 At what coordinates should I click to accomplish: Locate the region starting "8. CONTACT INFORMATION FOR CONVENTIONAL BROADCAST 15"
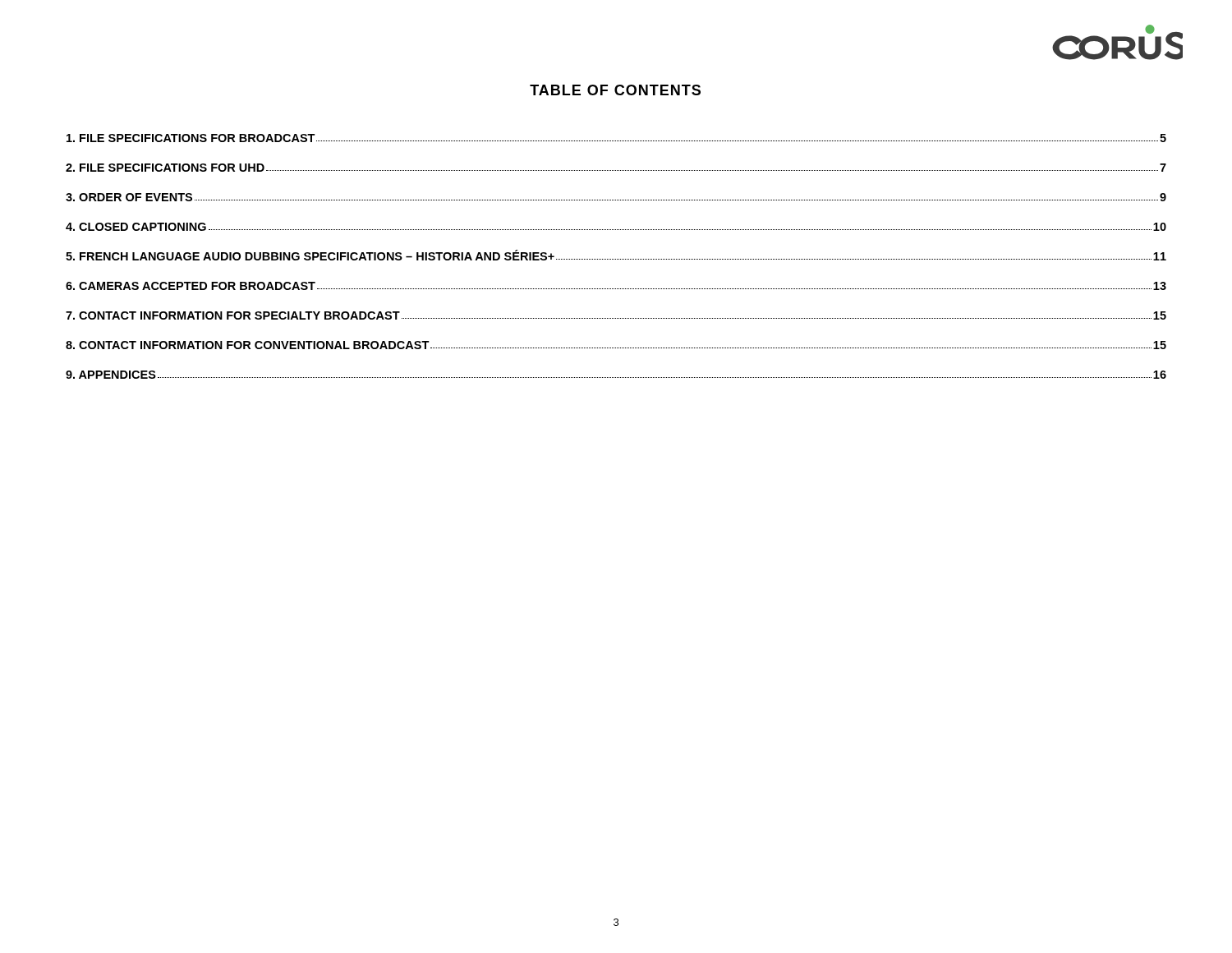(x=616, y=345)
